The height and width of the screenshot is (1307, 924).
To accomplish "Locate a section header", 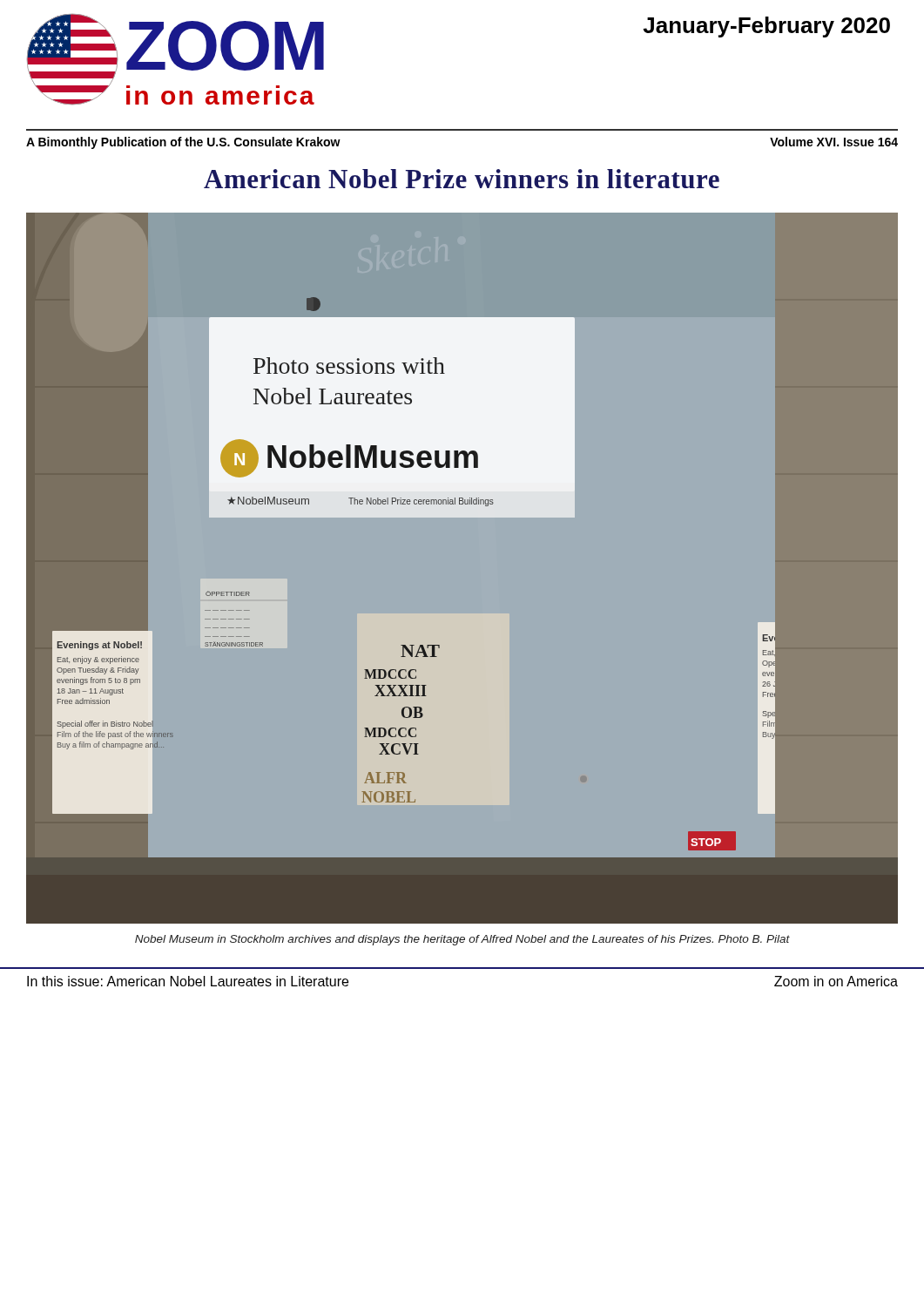I will (x=462, y=179).
